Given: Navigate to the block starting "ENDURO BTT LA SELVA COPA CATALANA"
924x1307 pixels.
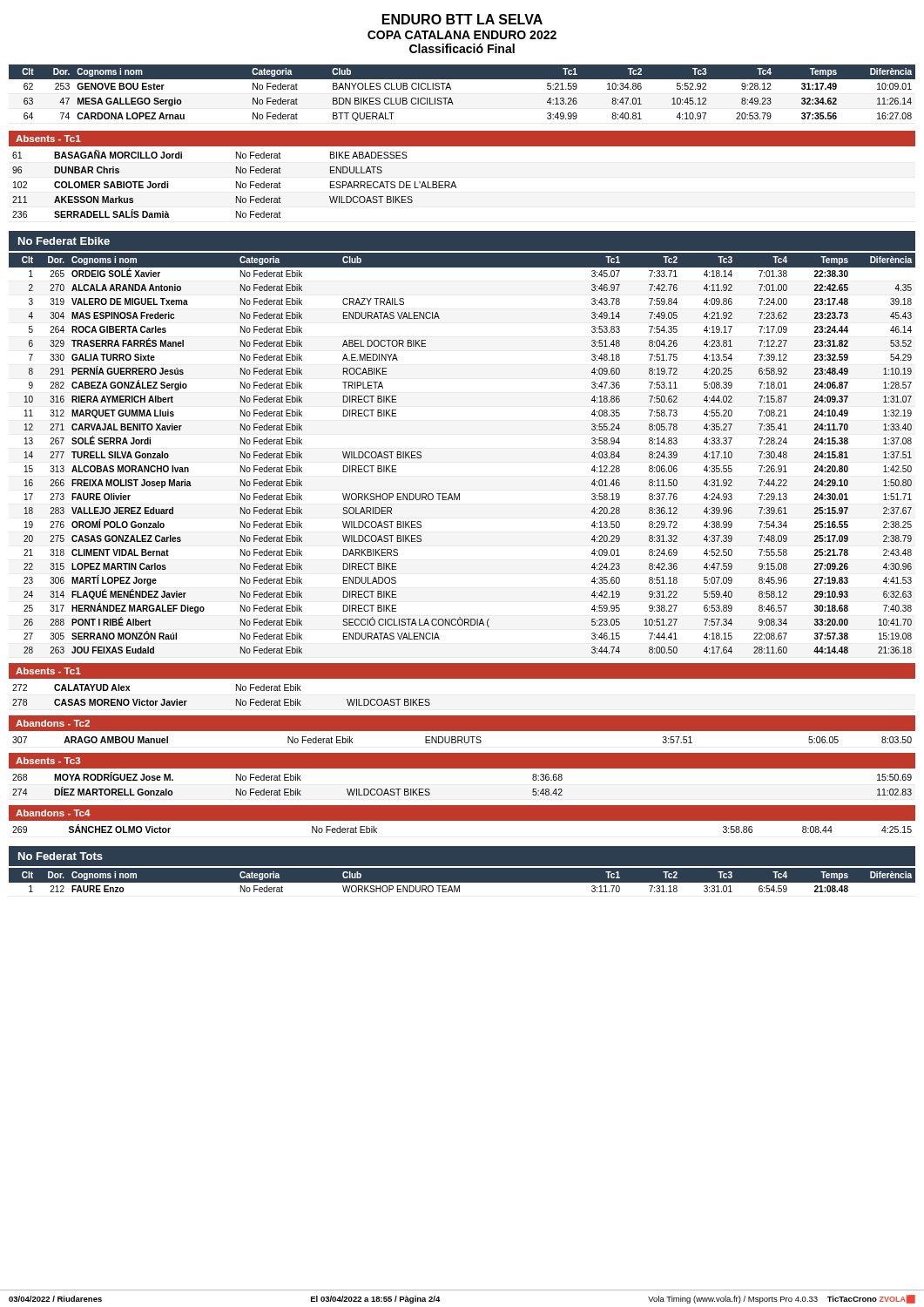Looking at the screenshot, I should [x=462, y=34].
